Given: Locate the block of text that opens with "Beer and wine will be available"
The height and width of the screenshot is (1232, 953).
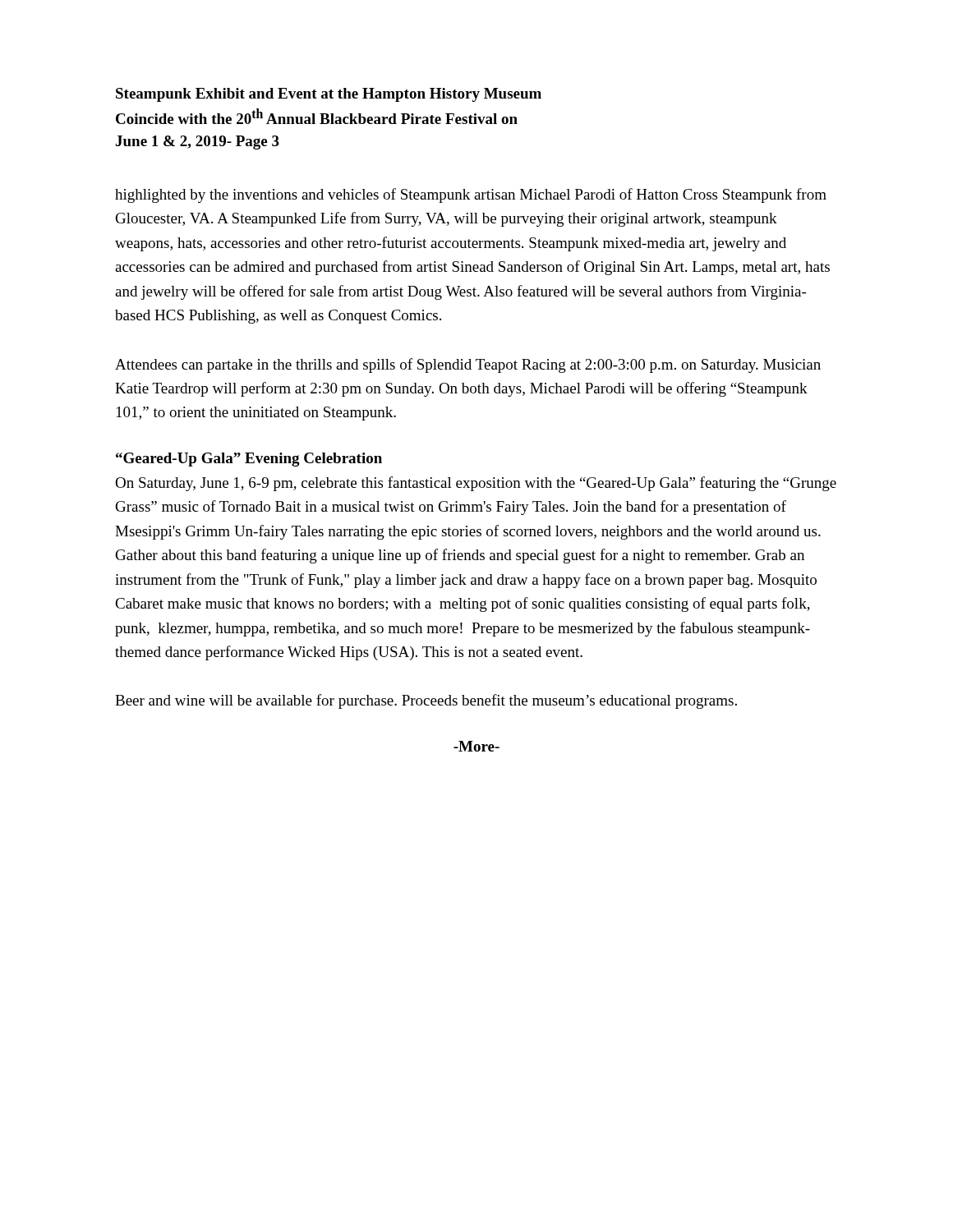Looking at the screenshot, I should pos(426,701).
